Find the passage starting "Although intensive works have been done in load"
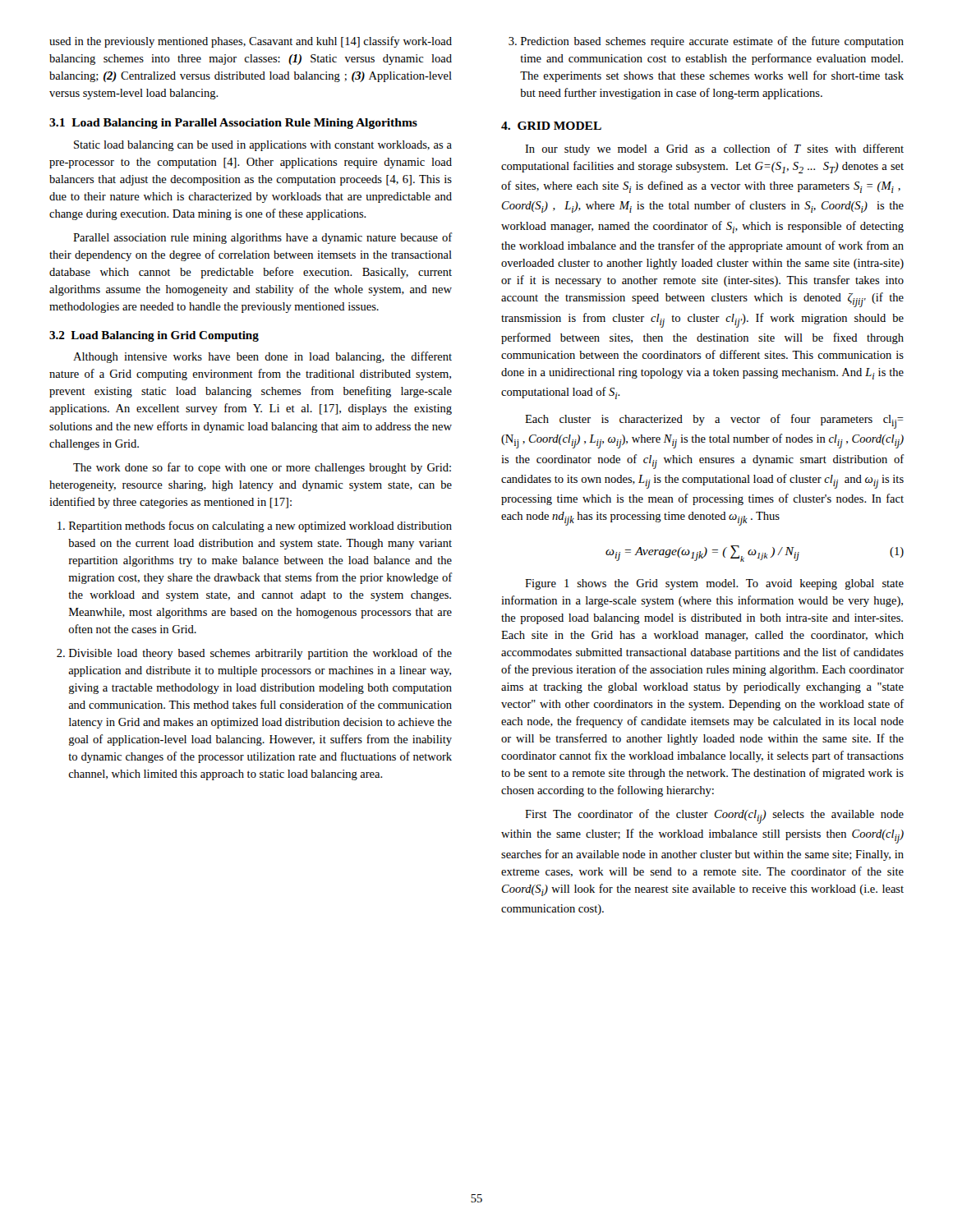 coord(251,430)
